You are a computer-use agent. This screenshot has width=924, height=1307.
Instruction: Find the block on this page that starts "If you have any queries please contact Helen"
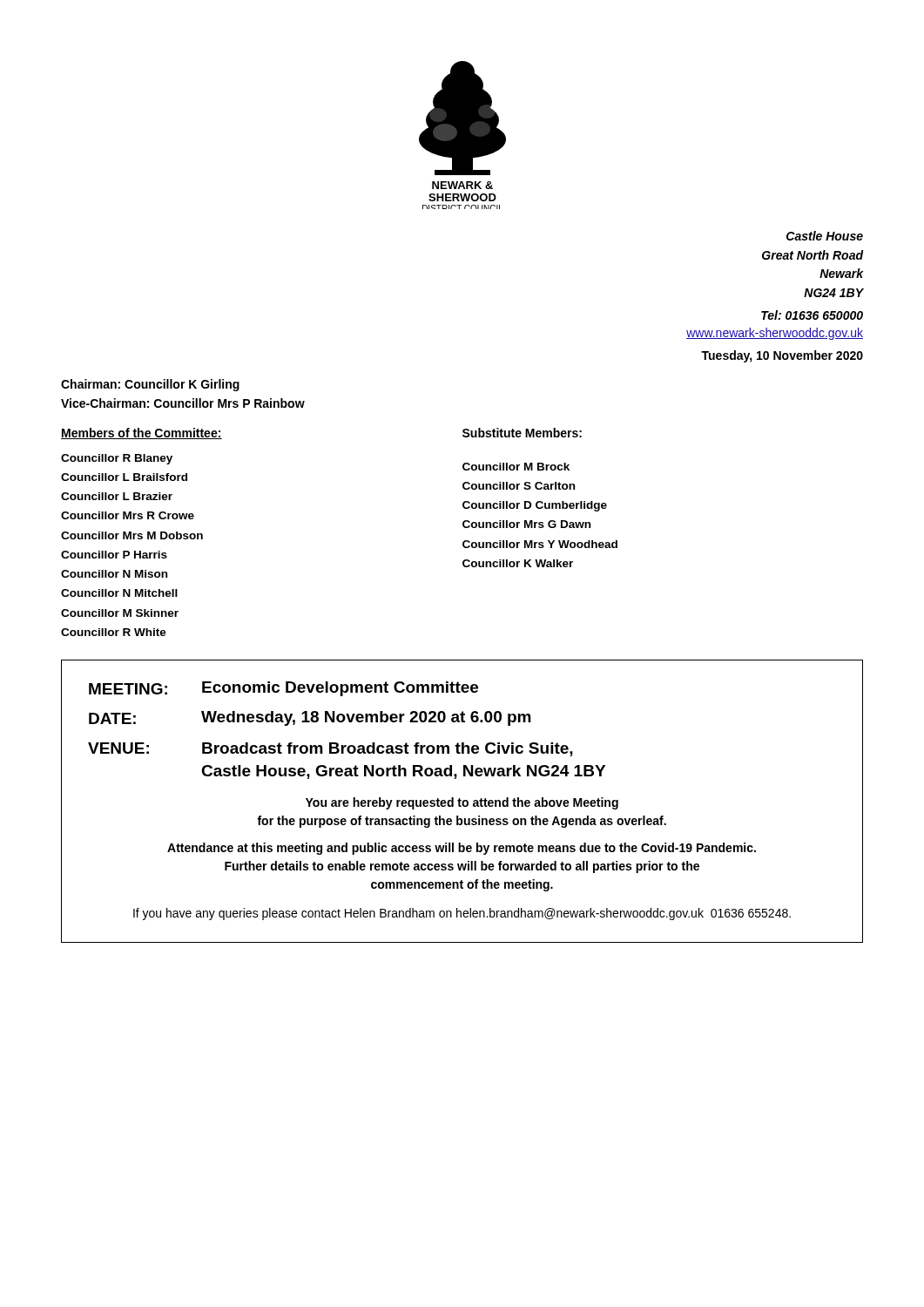pyautogui.click(x=462, y=914)
